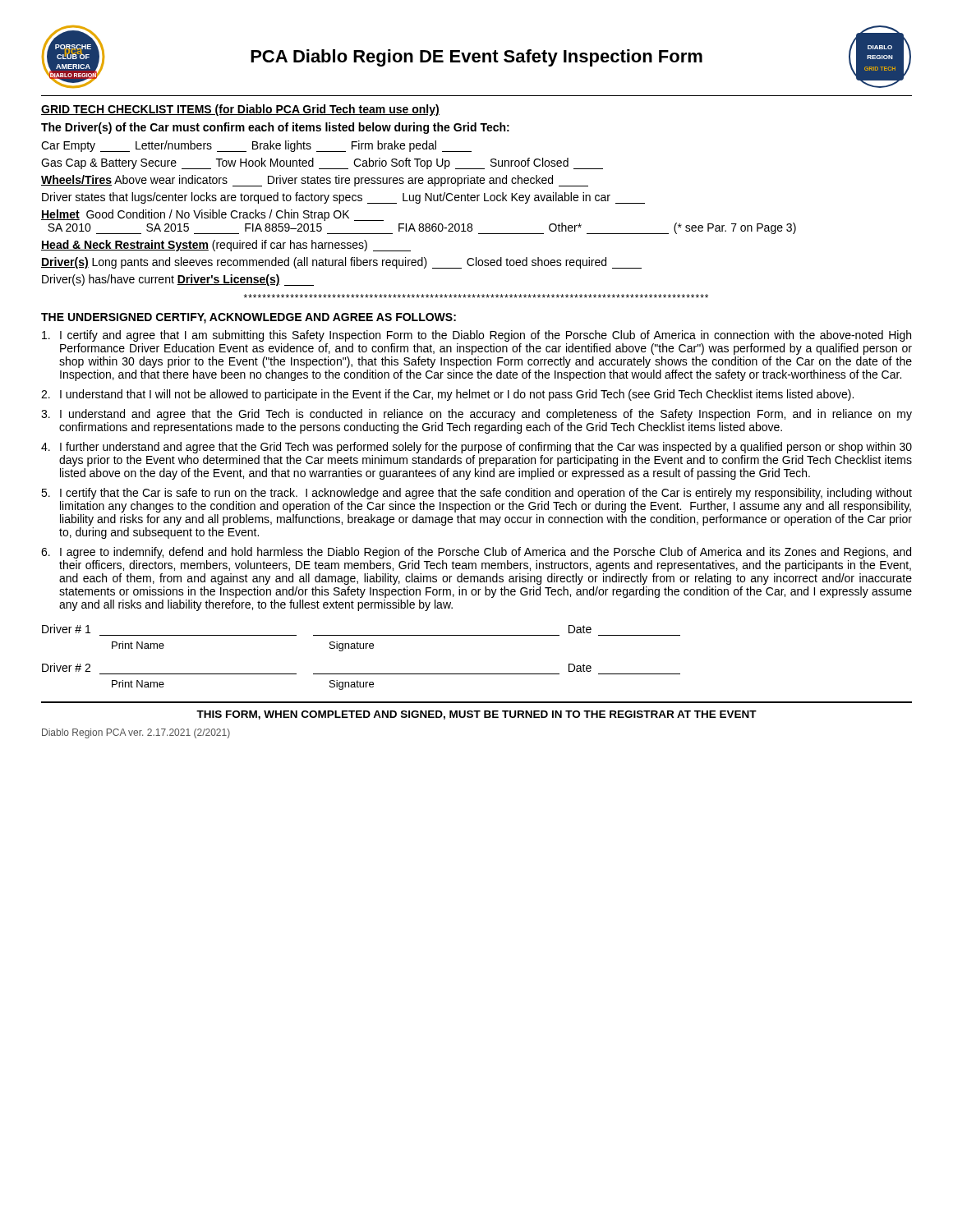This screenshot has height=1232, width=953.
Task: Click on the region starting "3. I understand"
Action: [476, 421]
